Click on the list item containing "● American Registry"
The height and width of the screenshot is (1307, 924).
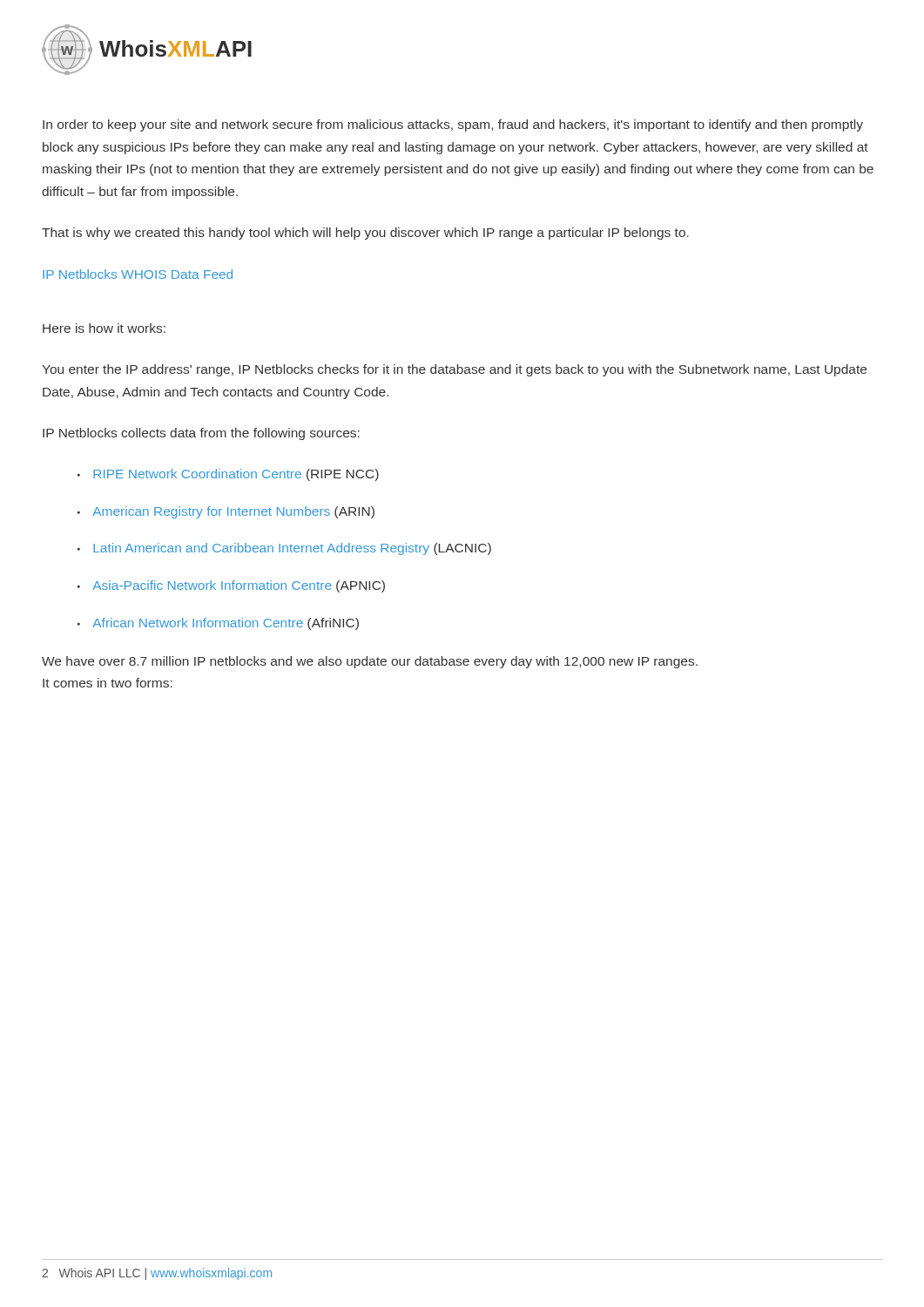pyautogui.click(x=226, y=511)
